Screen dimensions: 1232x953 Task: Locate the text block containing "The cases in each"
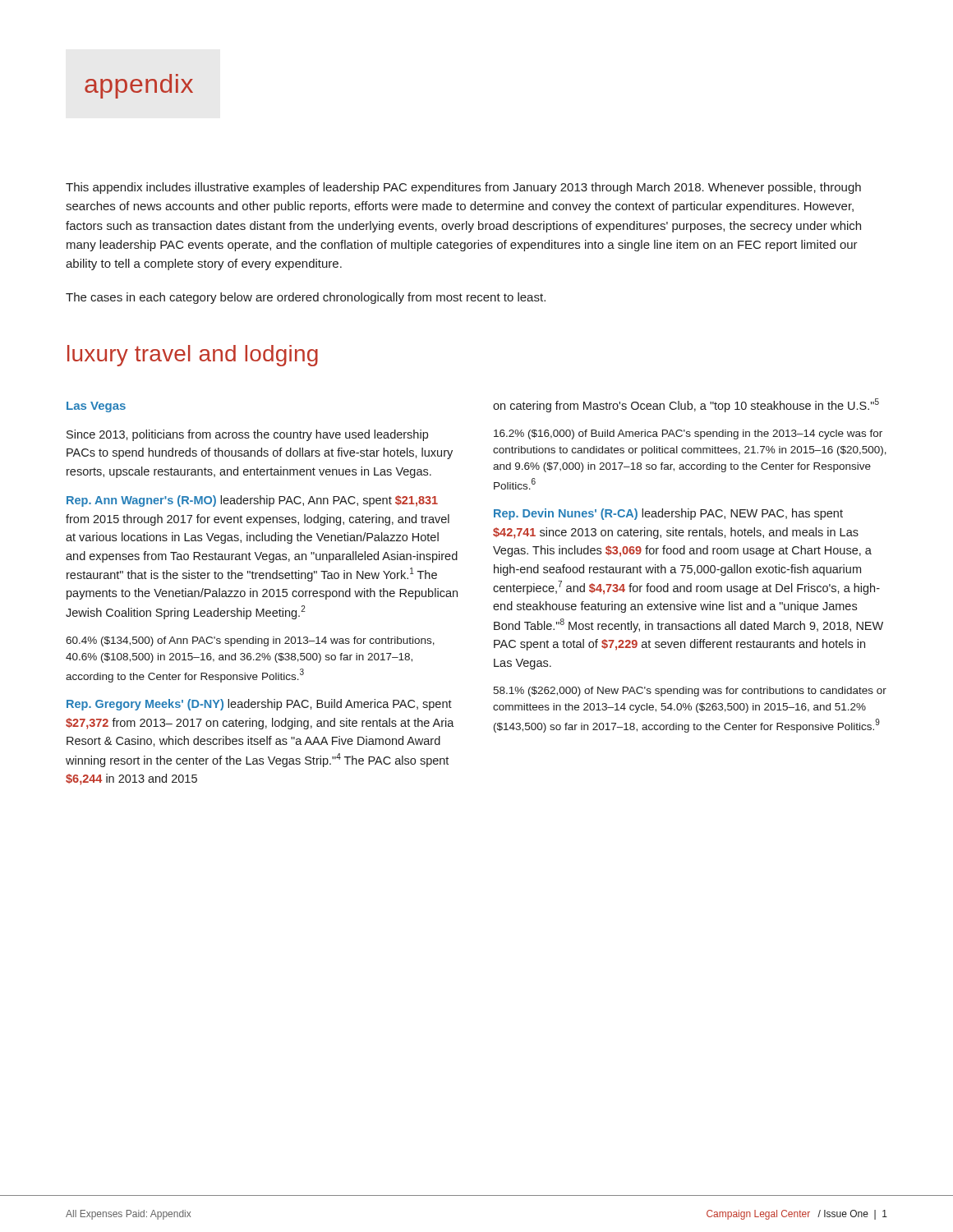tap(306, 297)
